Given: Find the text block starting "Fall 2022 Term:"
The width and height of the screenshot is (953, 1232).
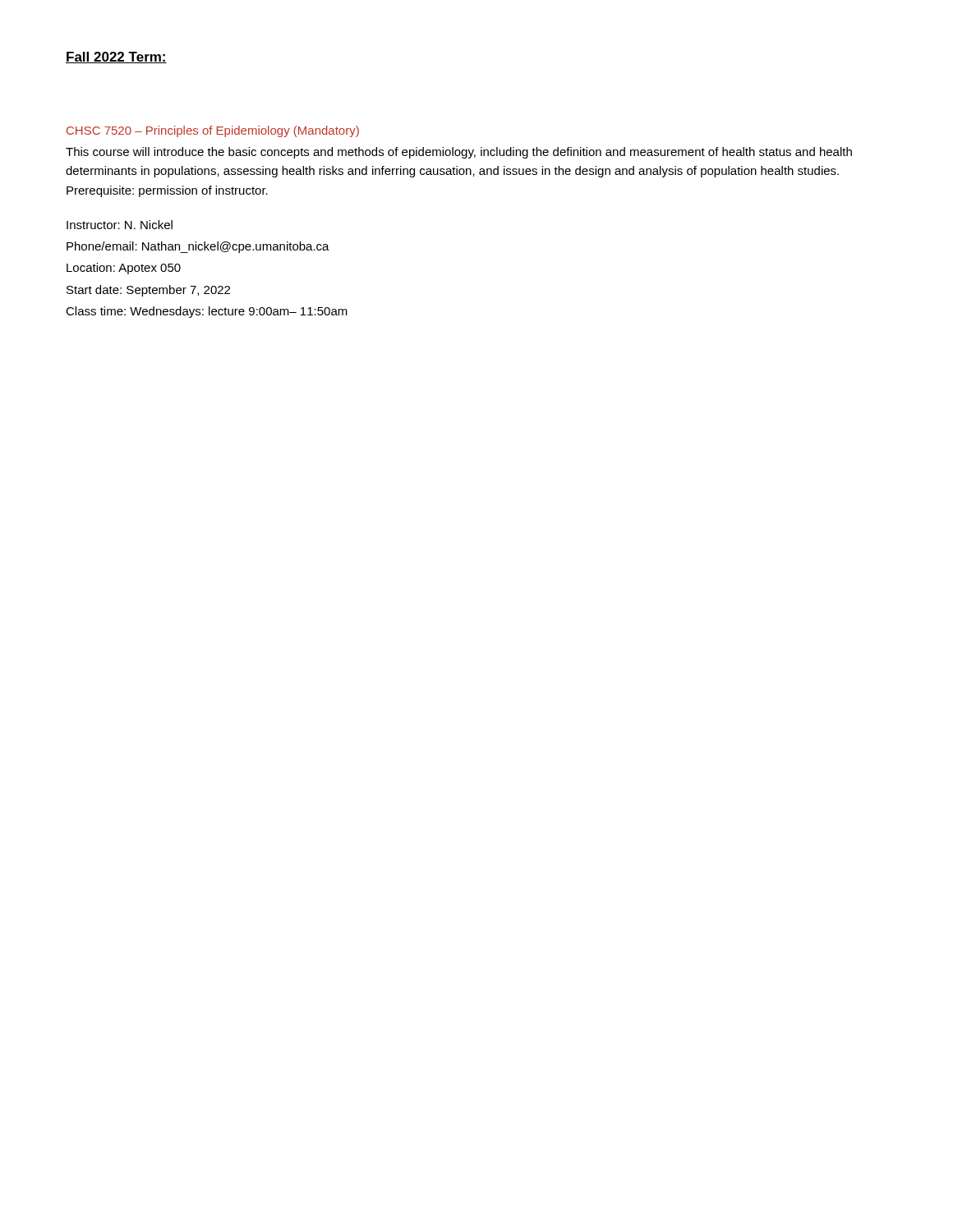Looking at the screenshot, I should pos(116,57).
